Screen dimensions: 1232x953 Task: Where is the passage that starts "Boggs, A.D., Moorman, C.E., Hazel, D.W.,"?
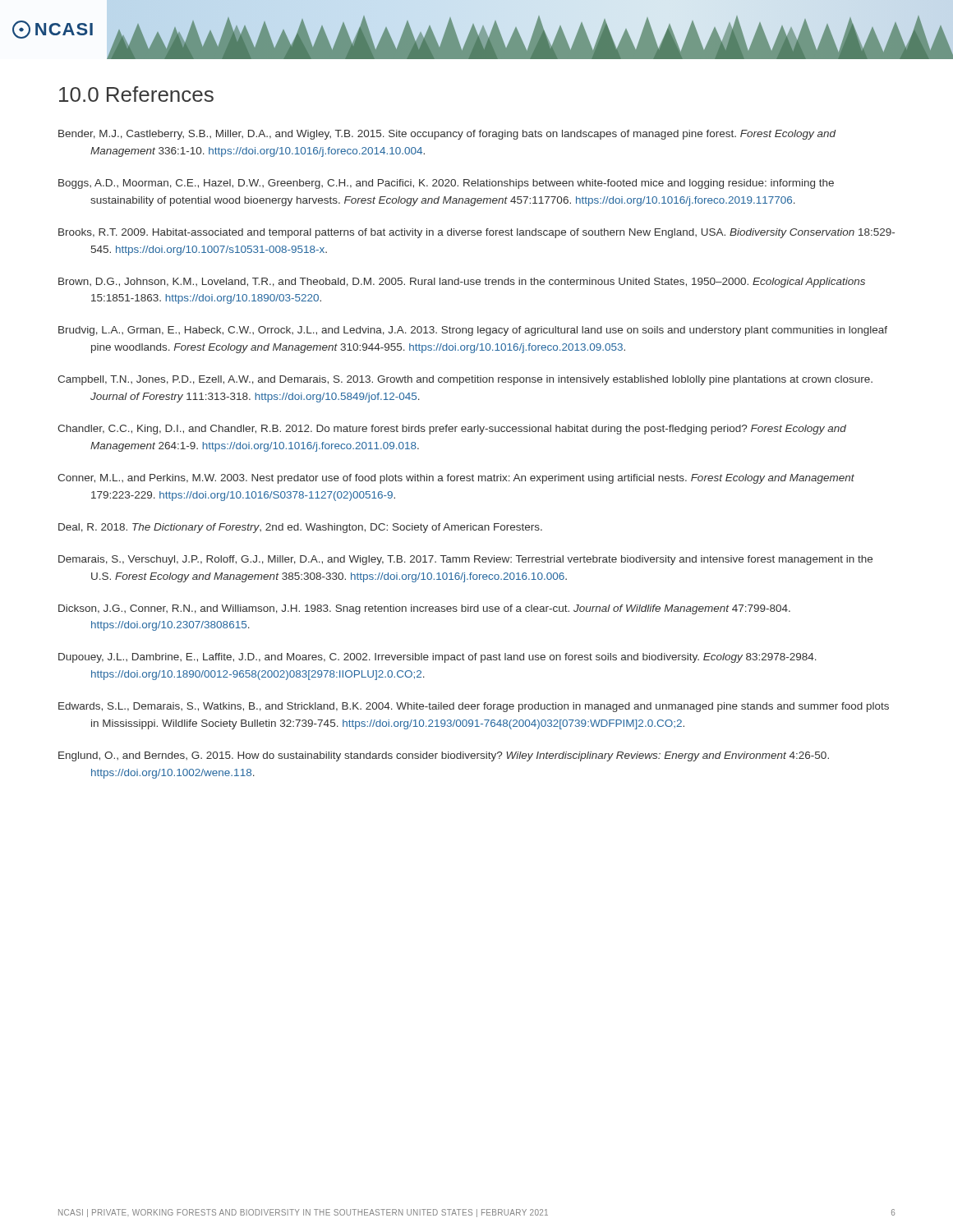pos(446,191)
